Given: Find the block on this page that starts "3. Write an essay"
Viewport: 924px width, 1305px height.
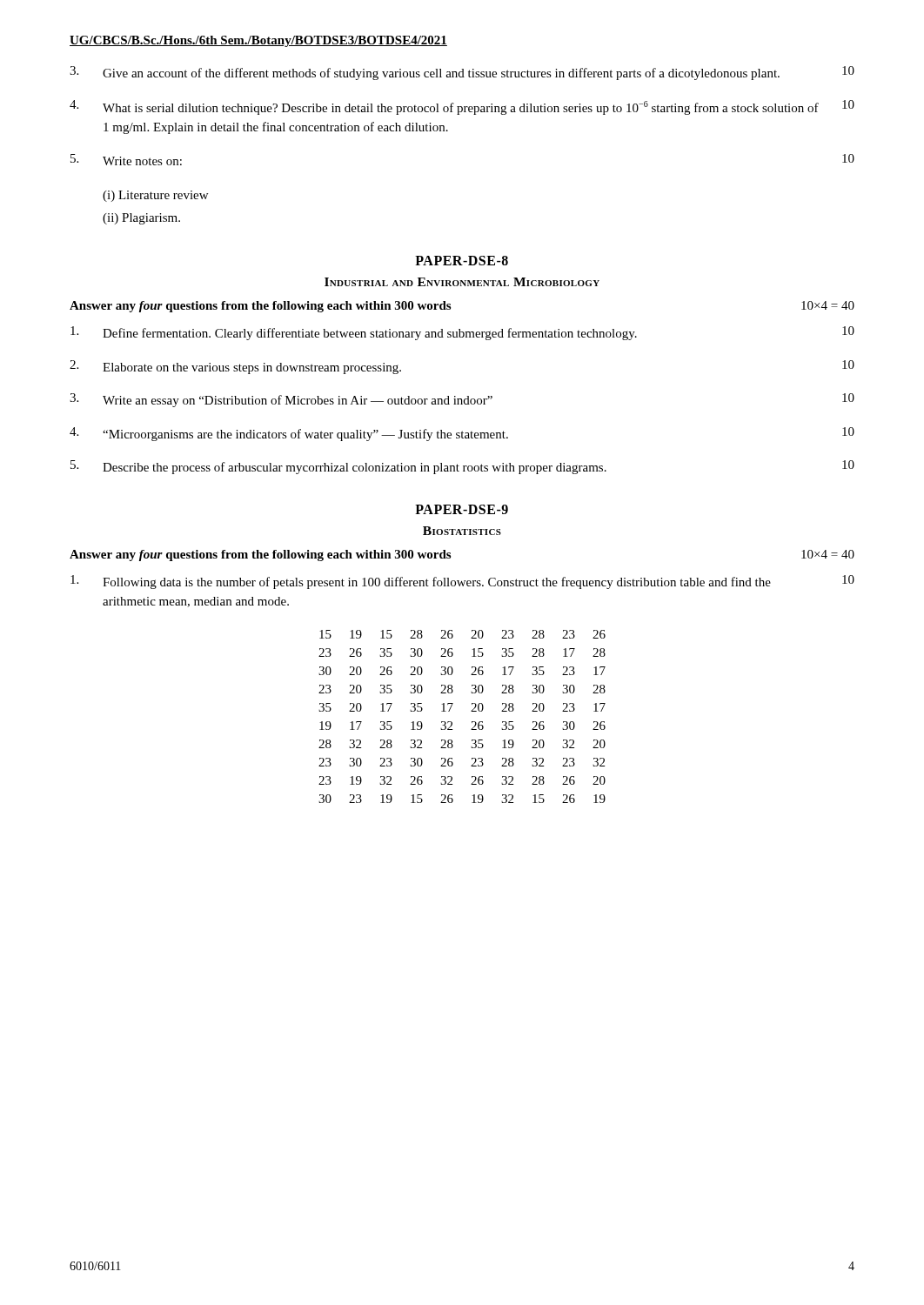Looking at the screenshot, I should 462,400.
